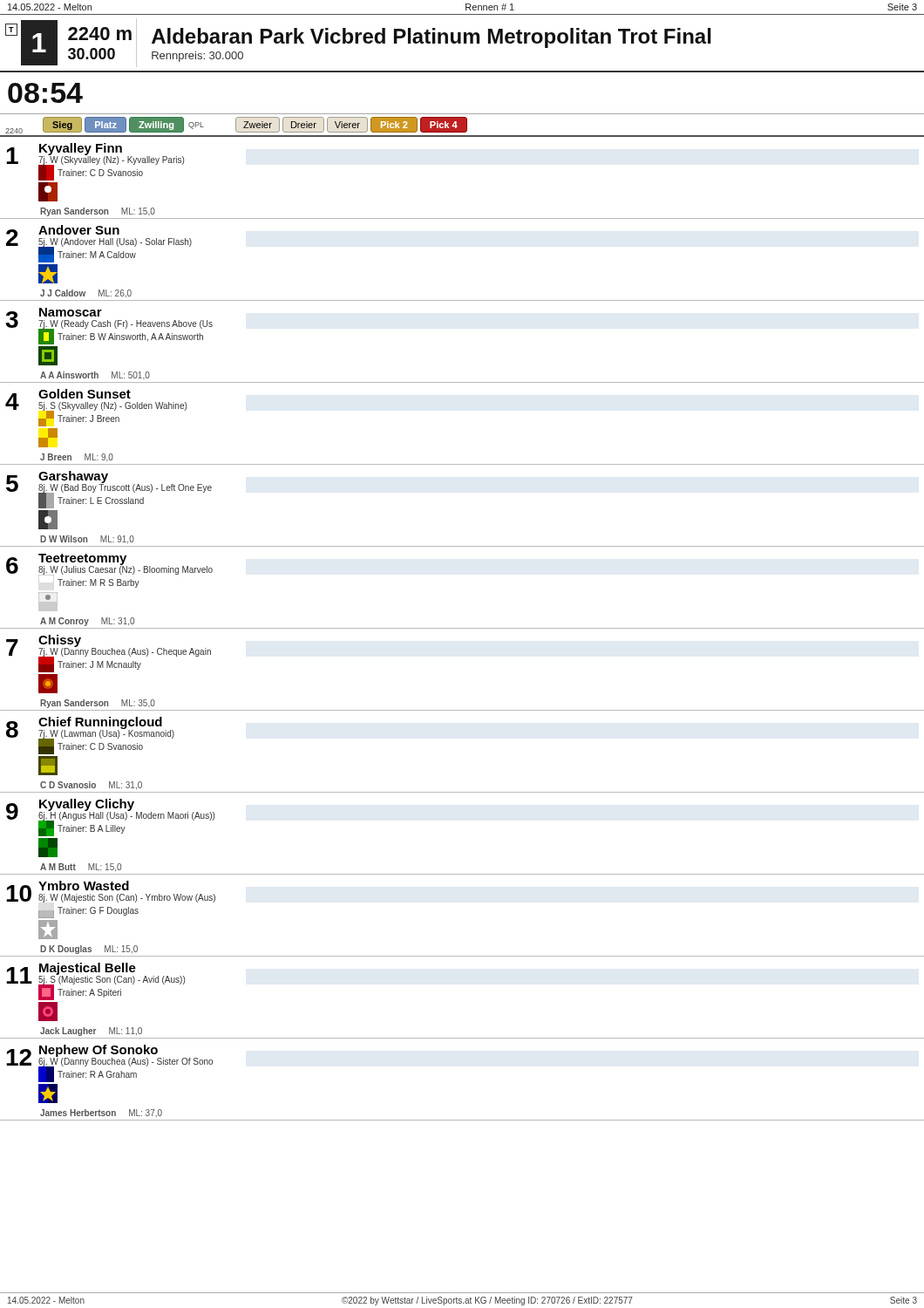Click on the list item that says "1 Kyvalley Finn 7j. W"

coord(95,162)
